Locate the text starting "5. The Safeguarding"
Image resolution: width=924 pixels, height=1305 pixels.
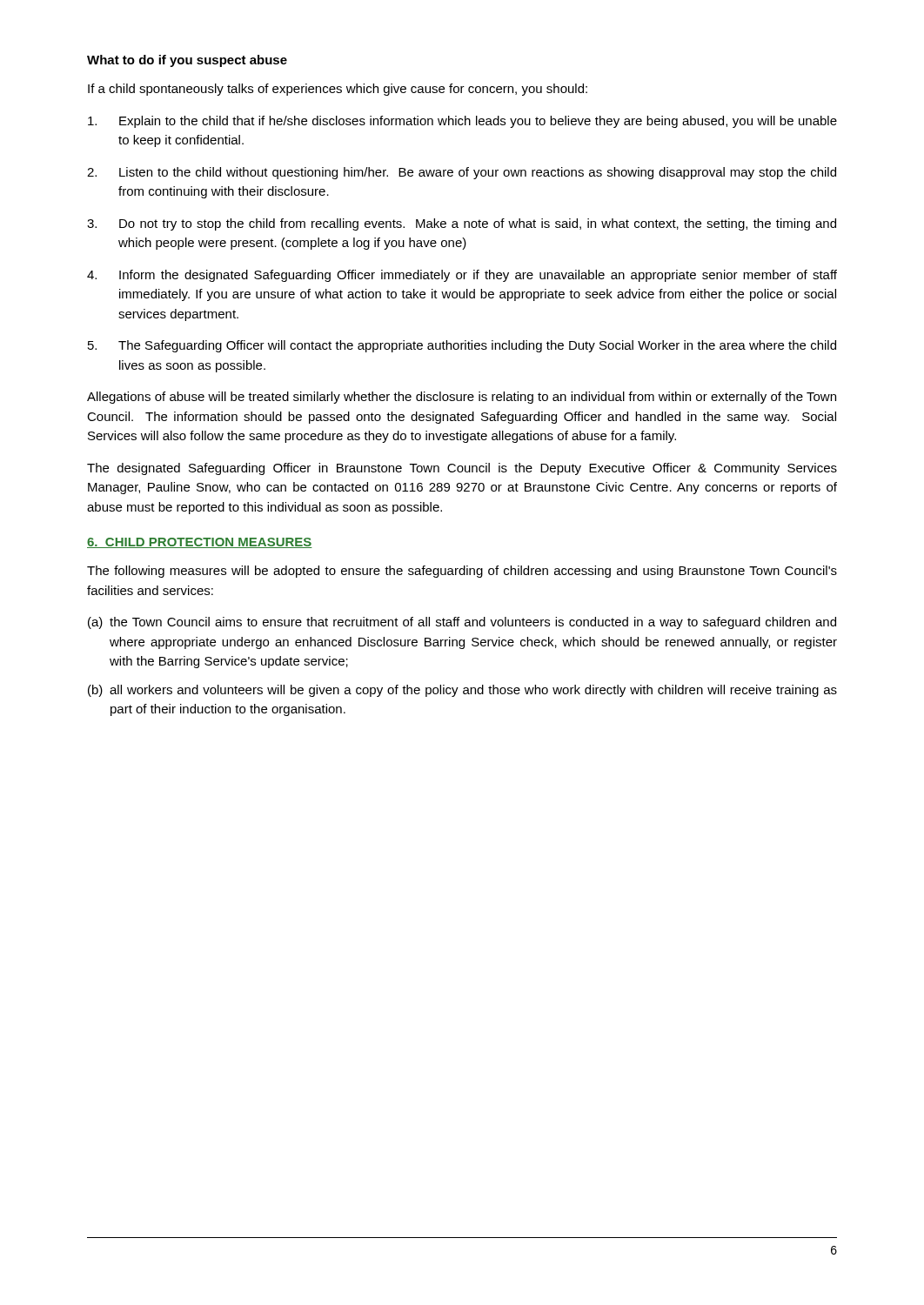462,355
